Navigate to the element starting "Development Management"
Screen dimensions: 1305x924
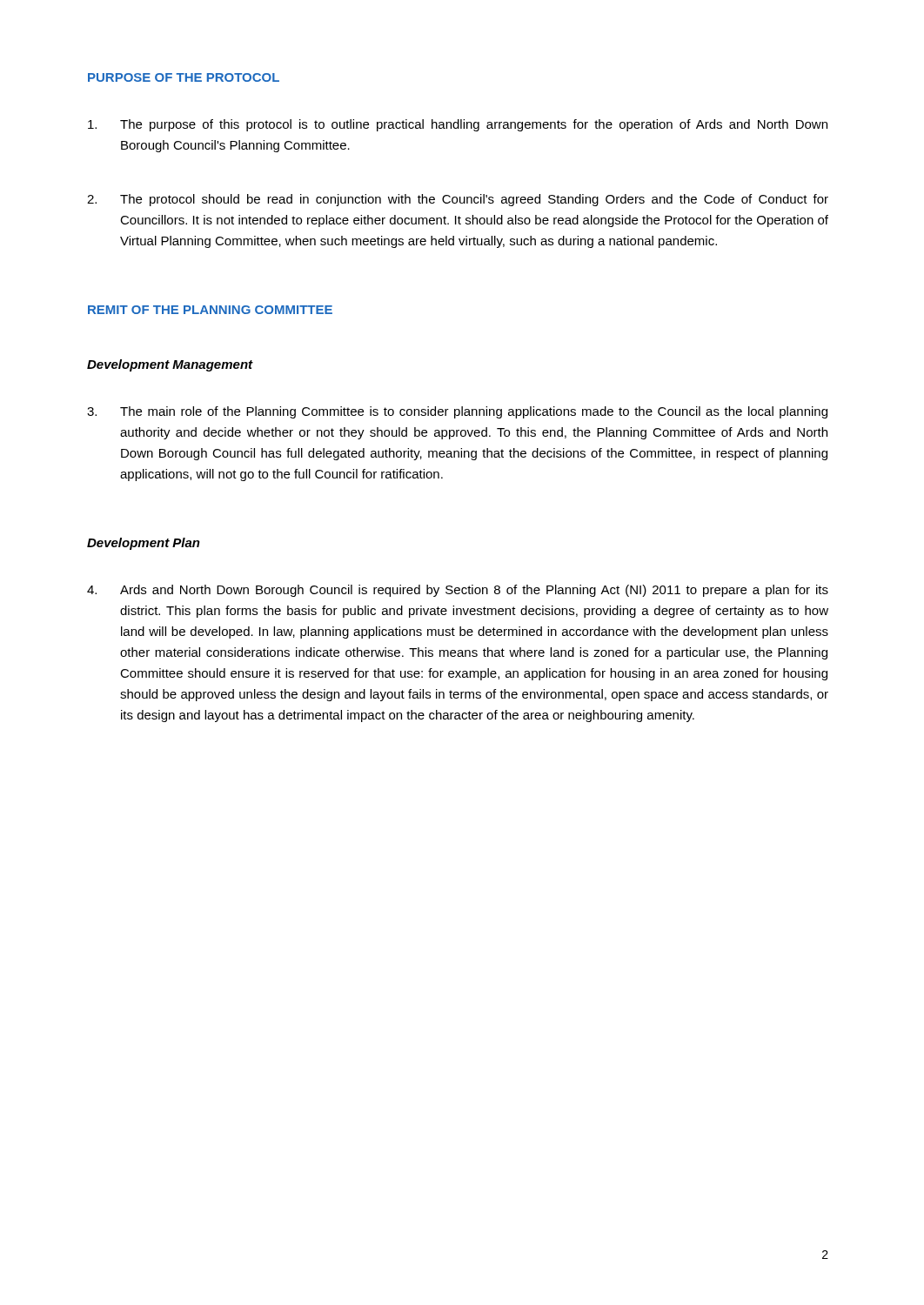170,364
